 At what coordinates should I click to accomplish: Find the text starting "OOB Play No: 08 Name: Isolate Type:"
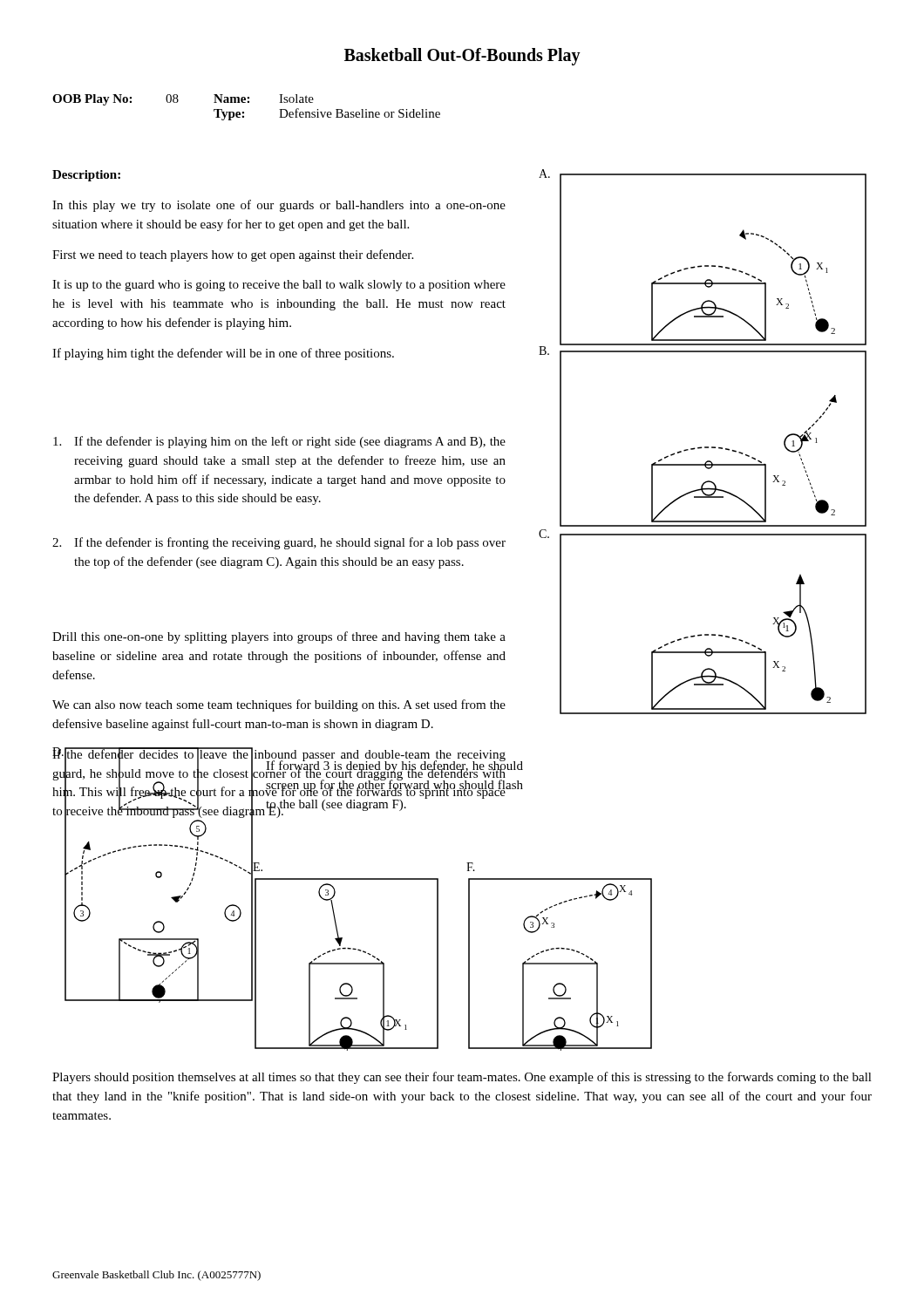(x=246, y=106)
